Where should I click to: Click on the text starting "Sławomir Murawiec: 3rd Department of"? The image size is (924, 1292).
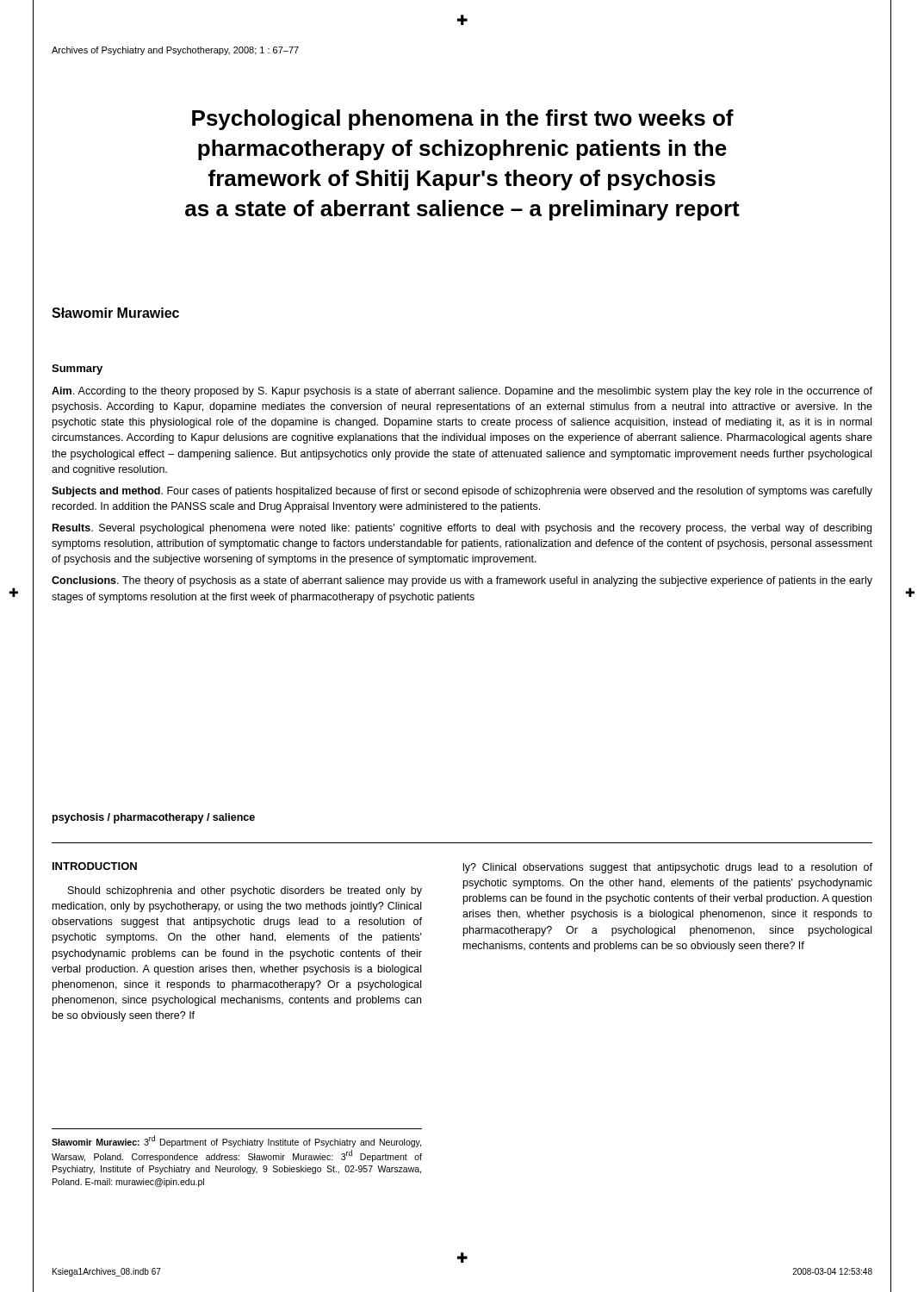coord(237,1161)
